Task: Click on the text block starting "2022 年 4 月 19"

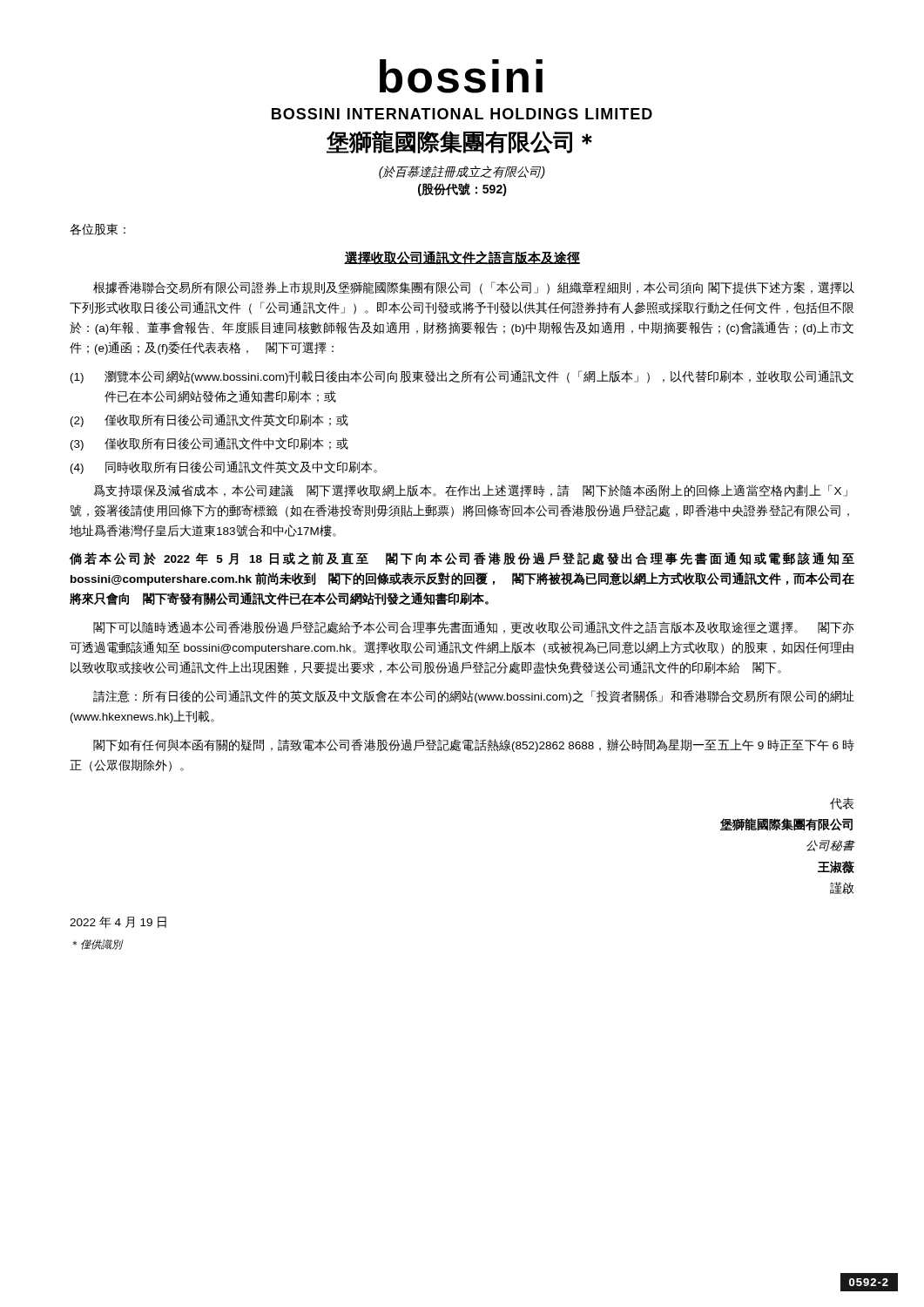Action: [119, 923]
